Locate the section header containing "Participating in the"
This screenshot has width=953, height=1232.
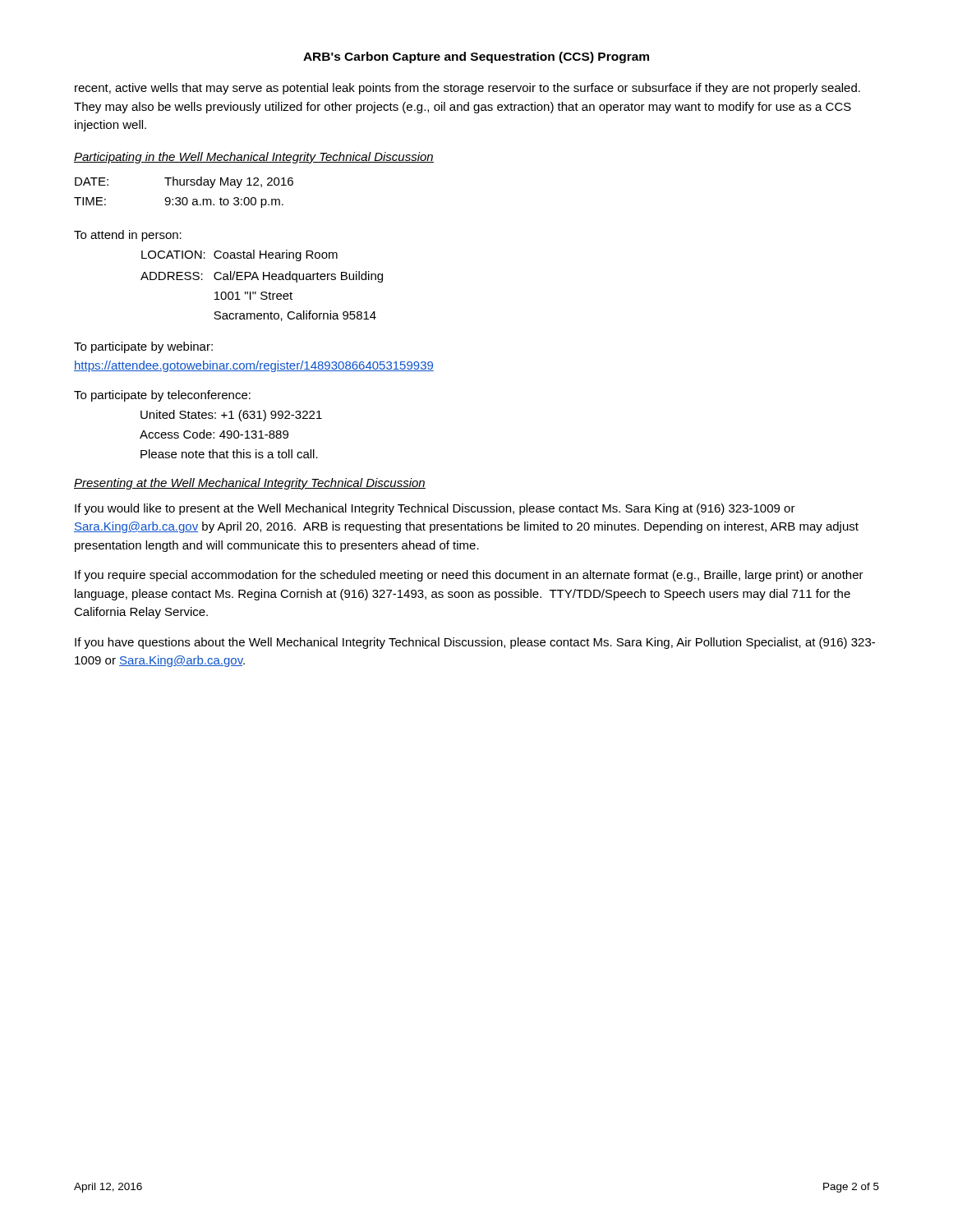[x=254, y=156]
